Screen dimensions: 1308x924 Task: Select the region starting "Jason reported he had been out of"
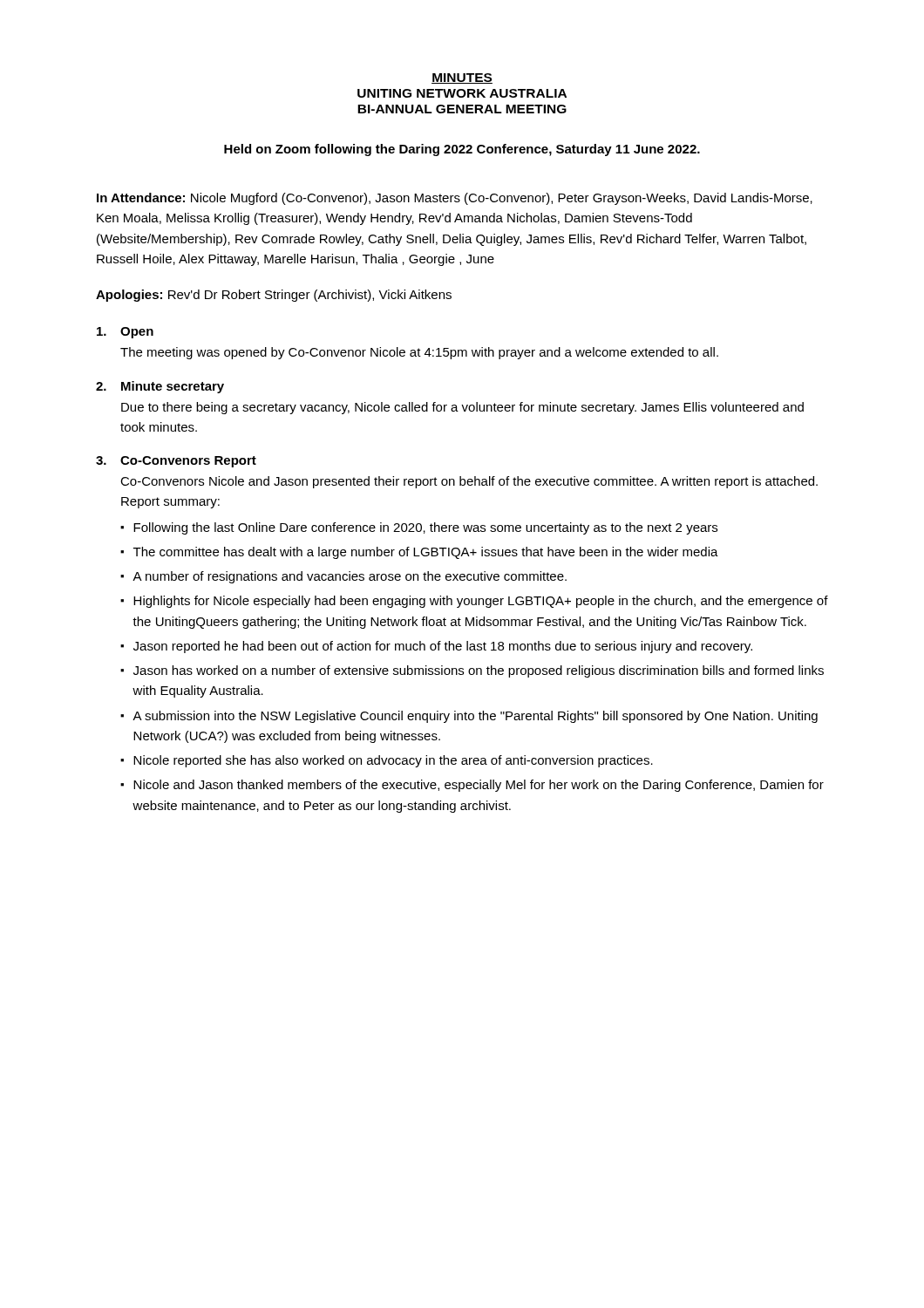[443, 645]
